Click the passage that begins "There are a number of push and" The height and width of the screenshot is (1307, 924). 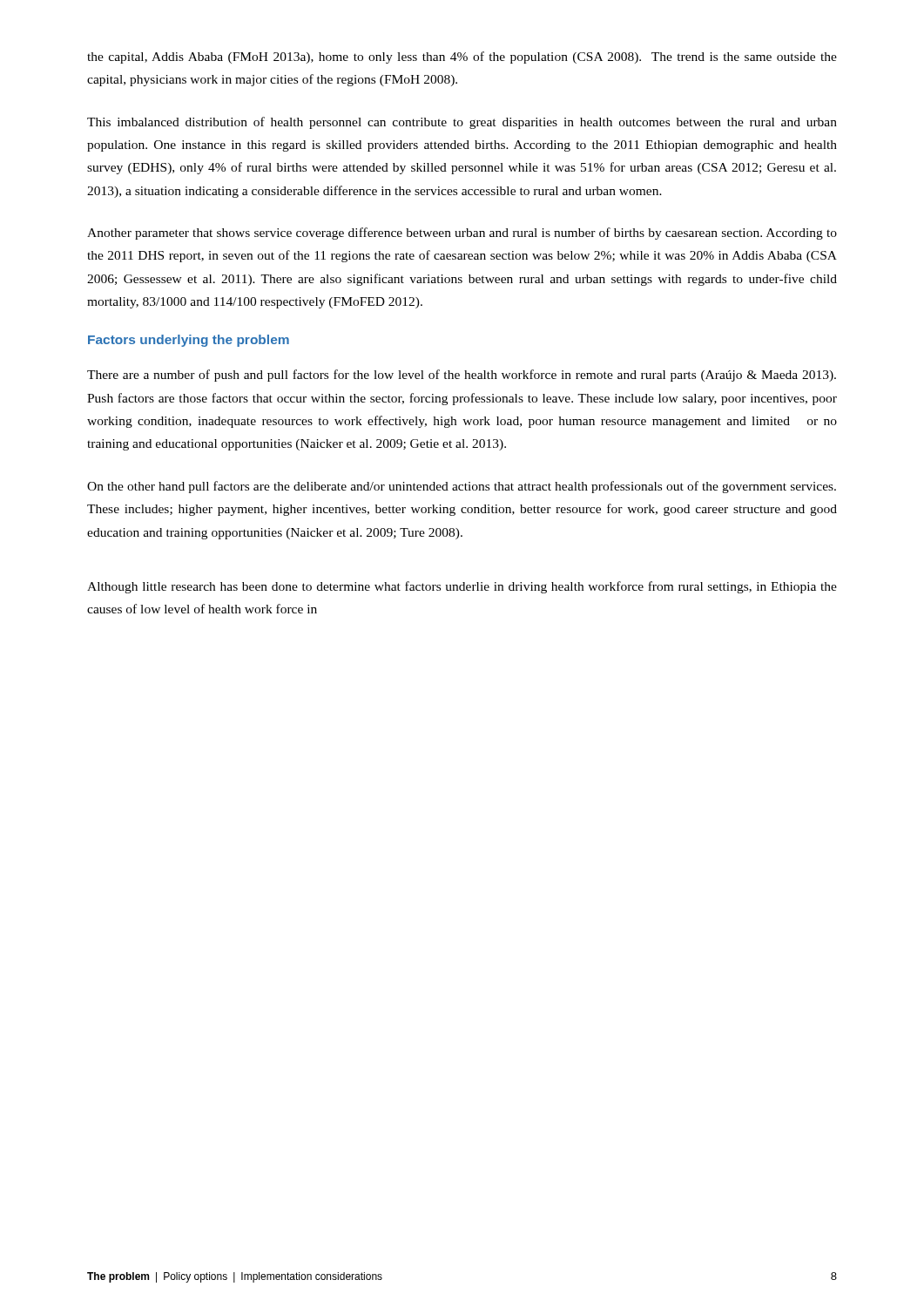(462, 409)
